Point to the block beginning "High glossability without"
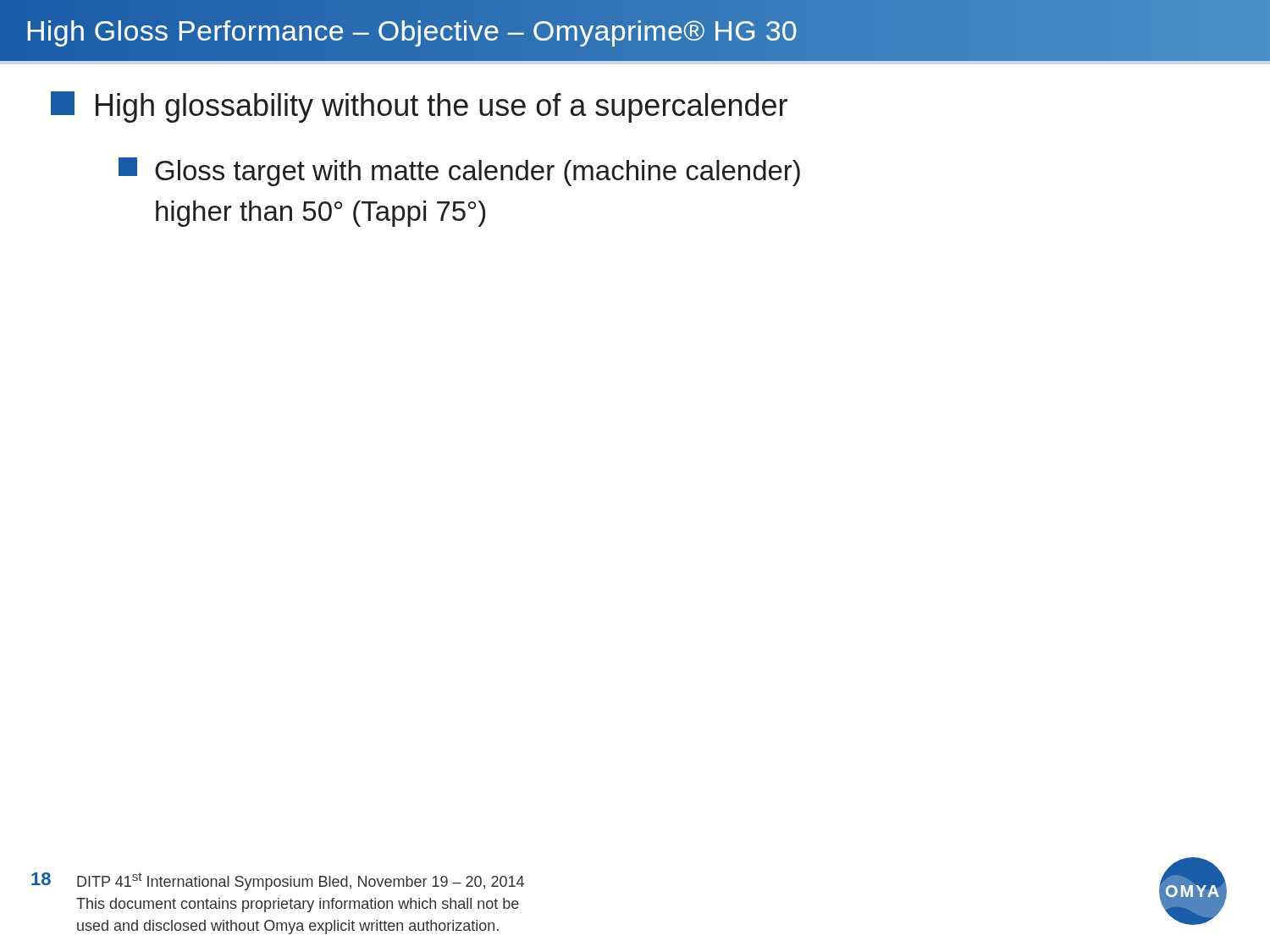The image size is (1270, 952). pyautogui.click(x=419, y=106)
